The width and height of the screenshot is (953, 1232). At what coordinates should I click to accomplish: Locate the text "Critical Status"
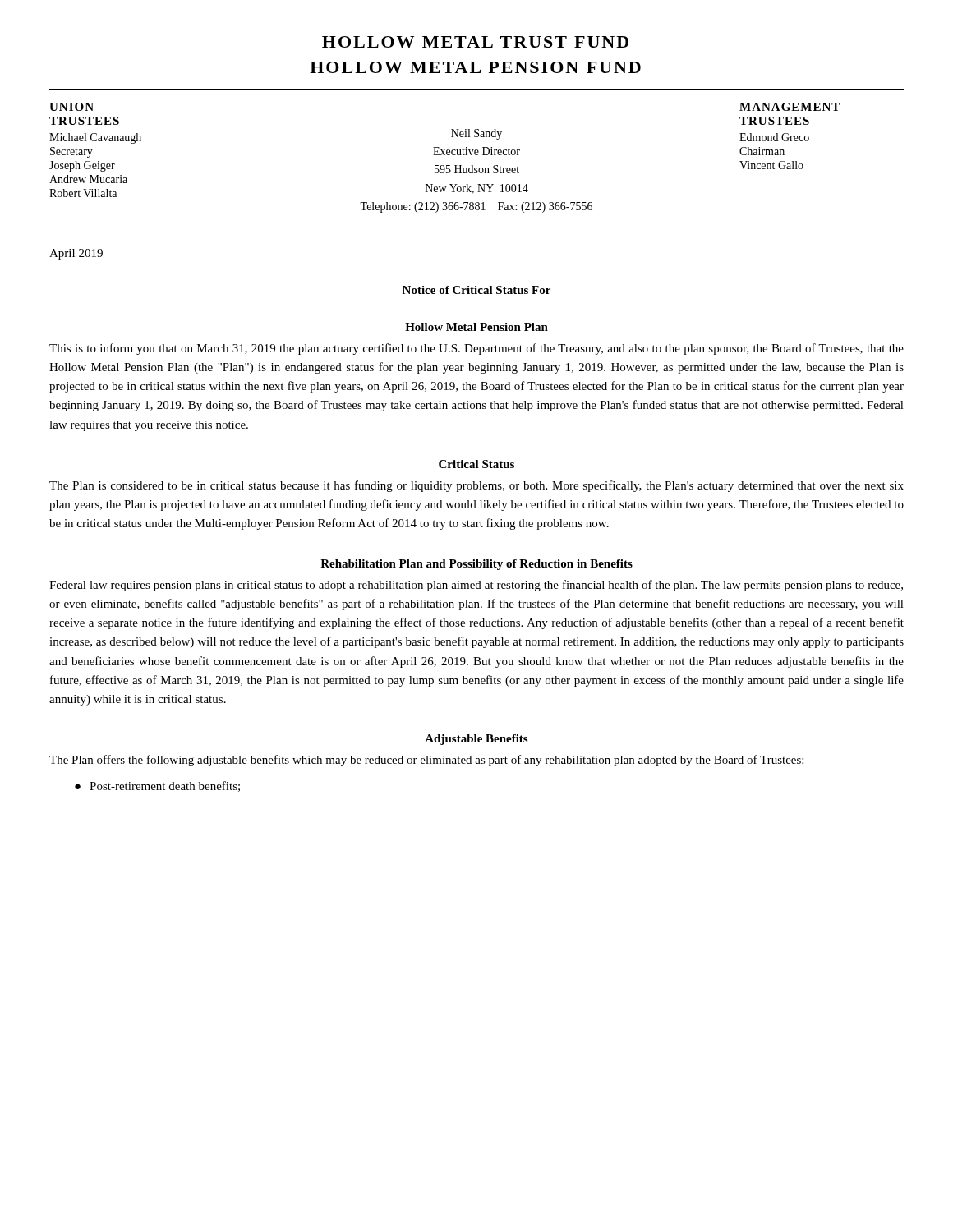click(476, 464)
